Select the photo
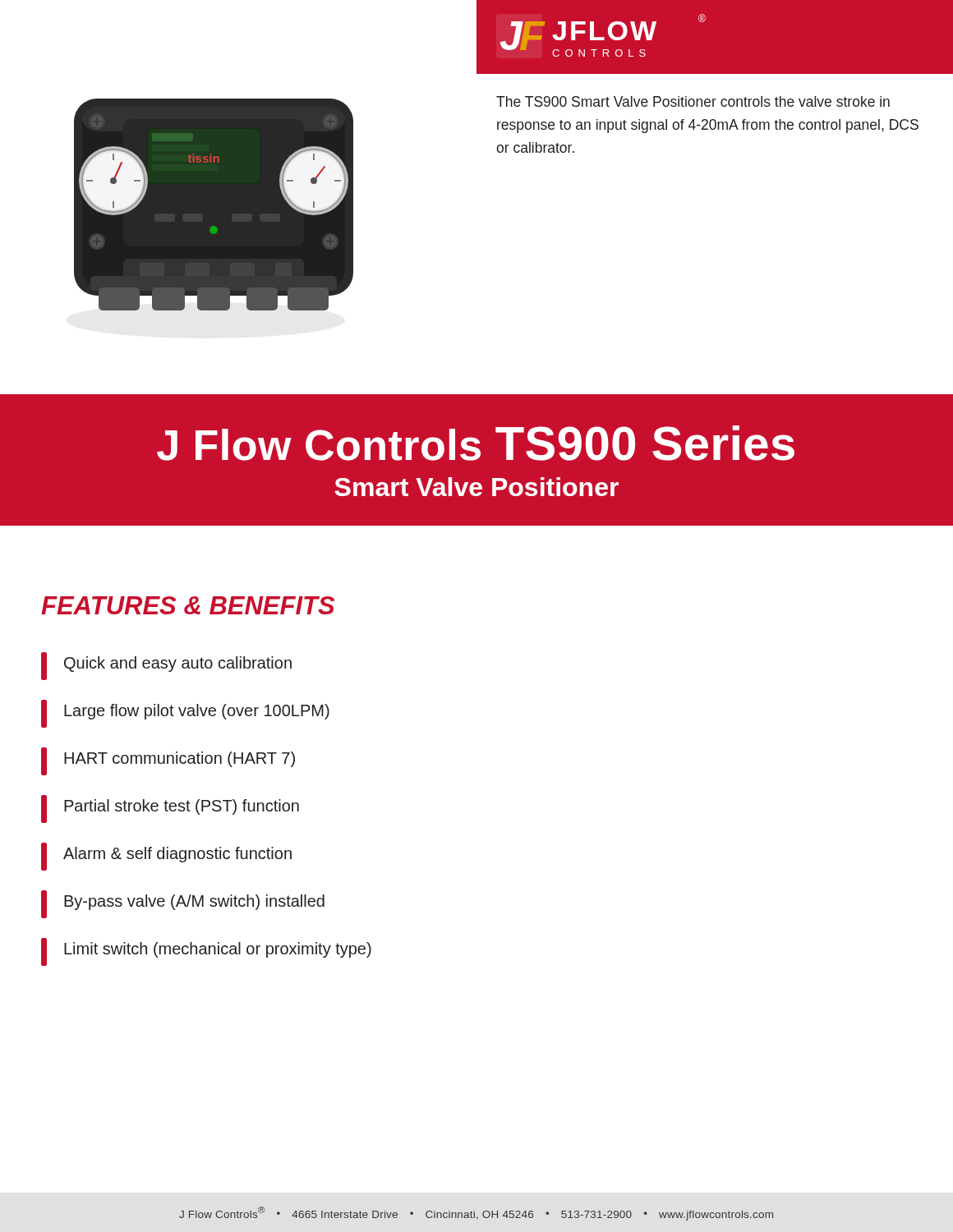This screenshot has width=953, height=1232. click(x=222, y=189)
